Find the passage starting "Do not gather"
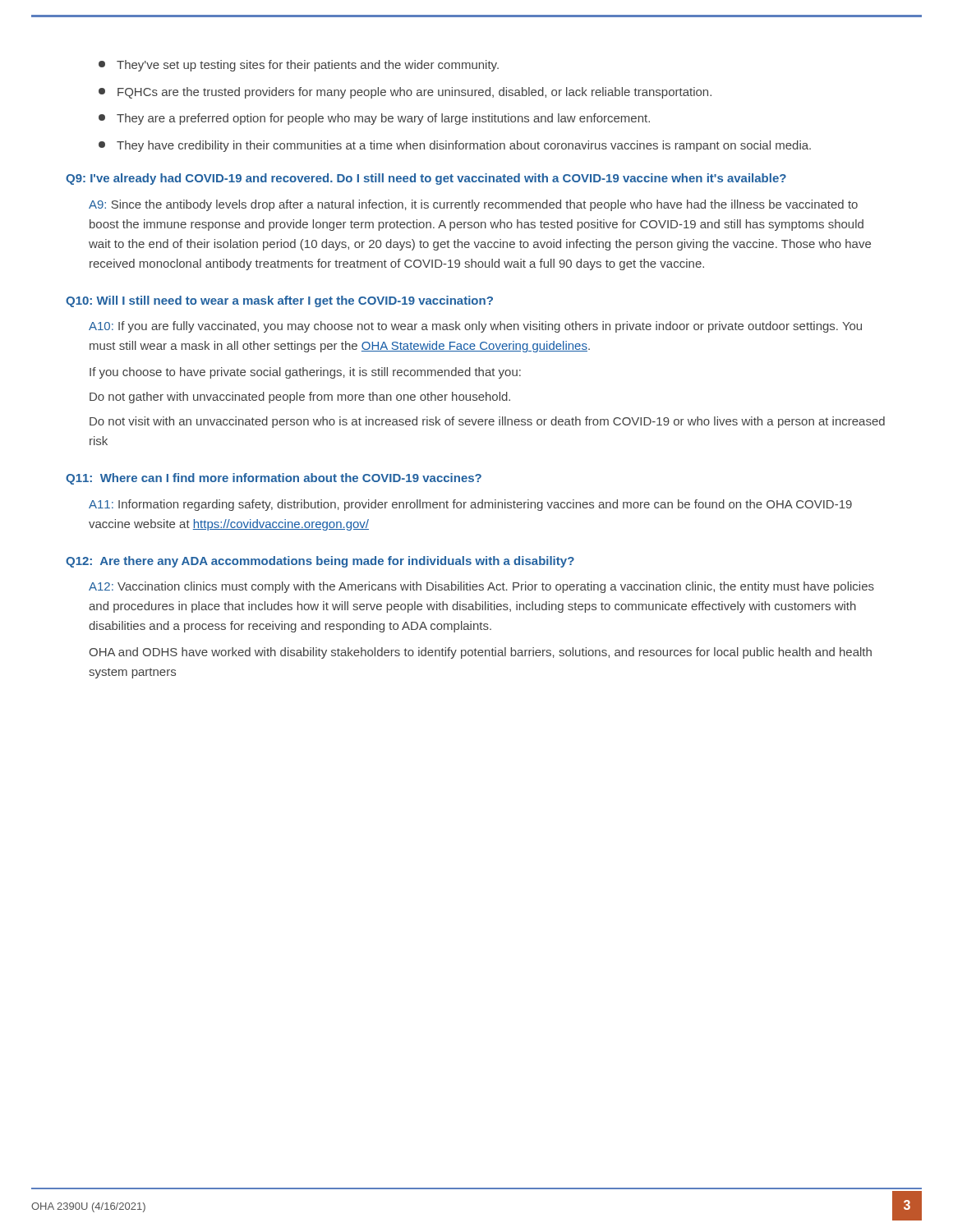Image resolution: width=953 pixels, height=1232 pixels. pyautogui.click(x=300, y=396)
